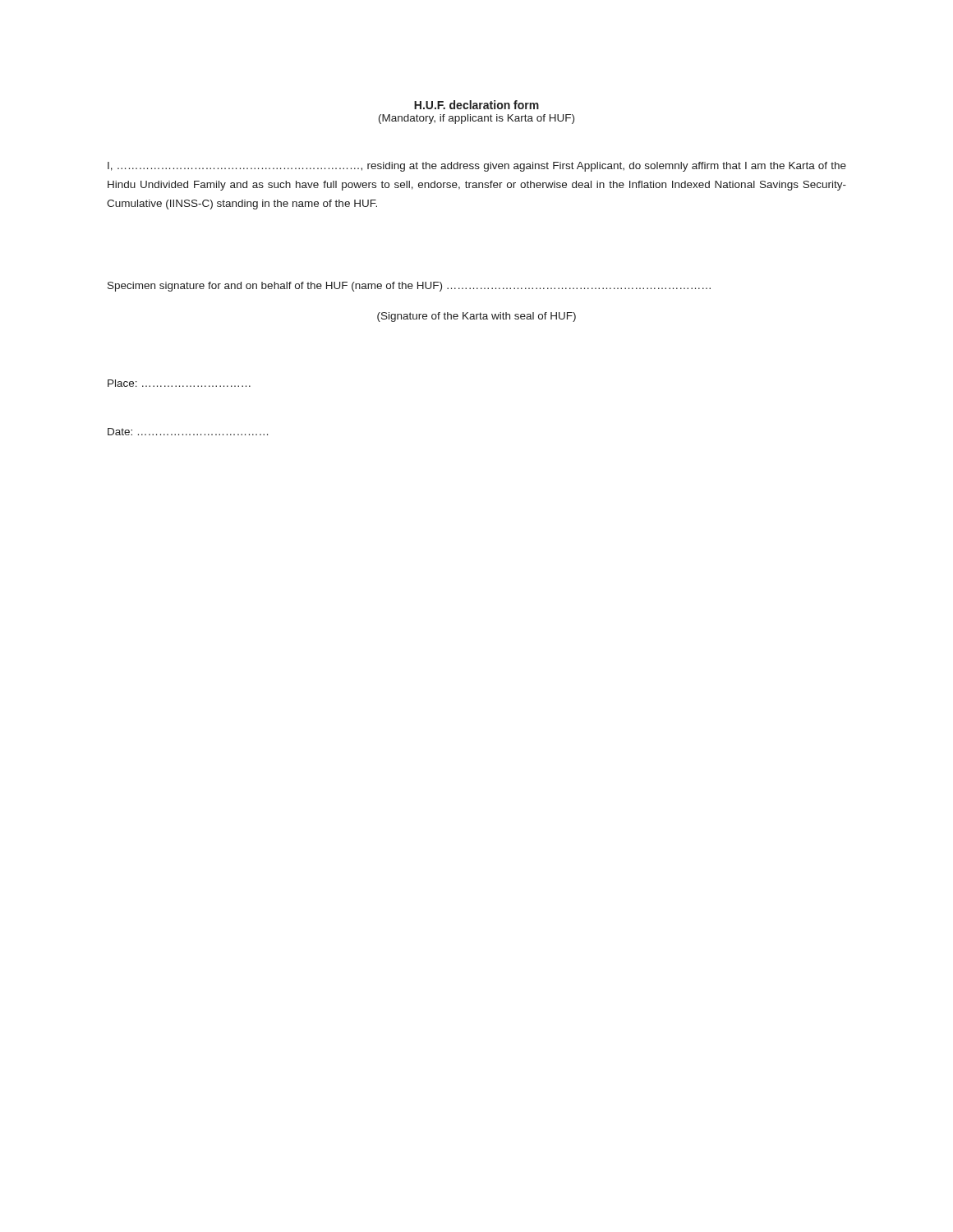Locate the text block containing "I, …………………………………………………………, residing"

tap(476, 184)
